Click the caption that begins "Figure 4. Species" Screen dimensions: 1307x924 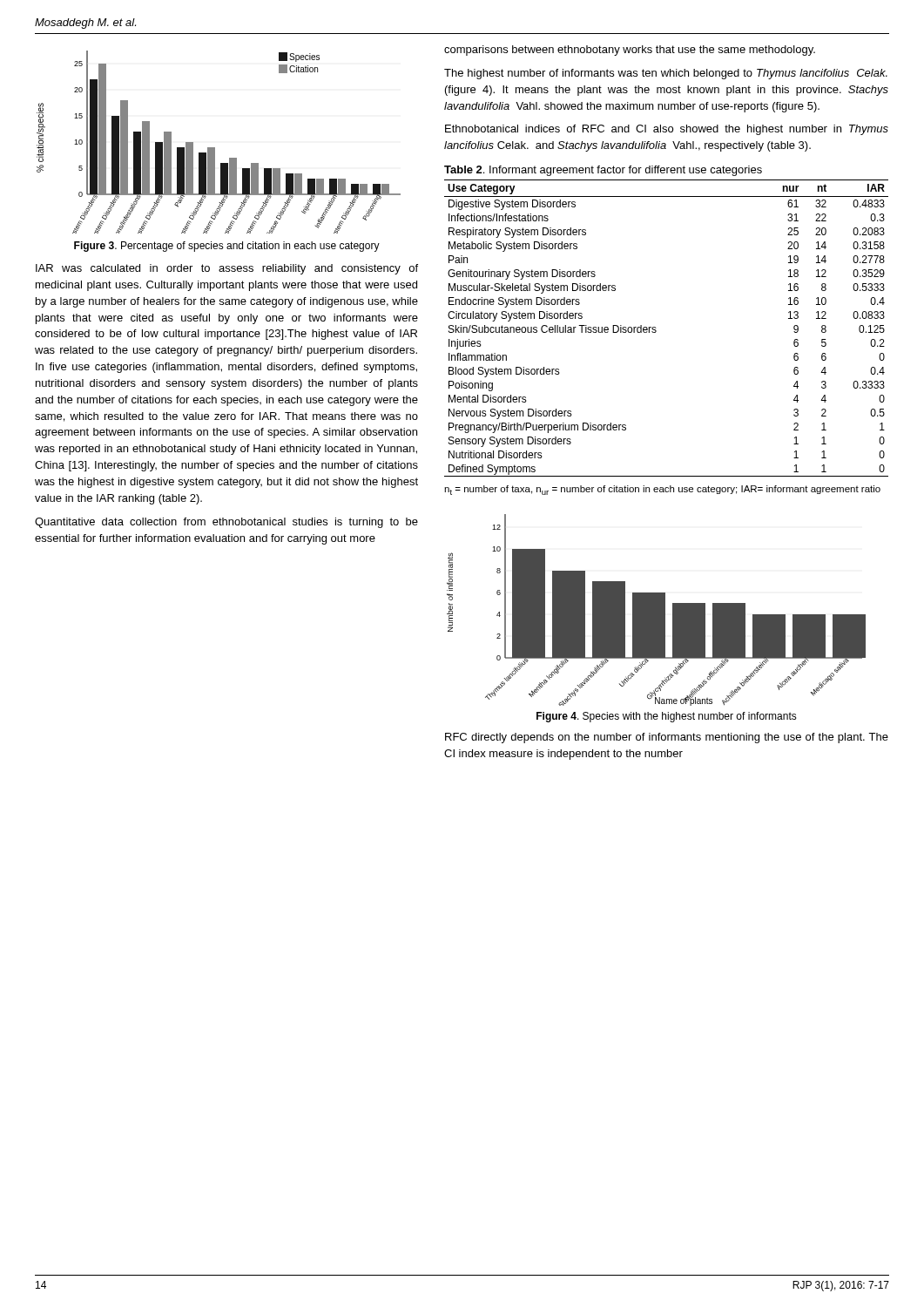tap(666, 716)
